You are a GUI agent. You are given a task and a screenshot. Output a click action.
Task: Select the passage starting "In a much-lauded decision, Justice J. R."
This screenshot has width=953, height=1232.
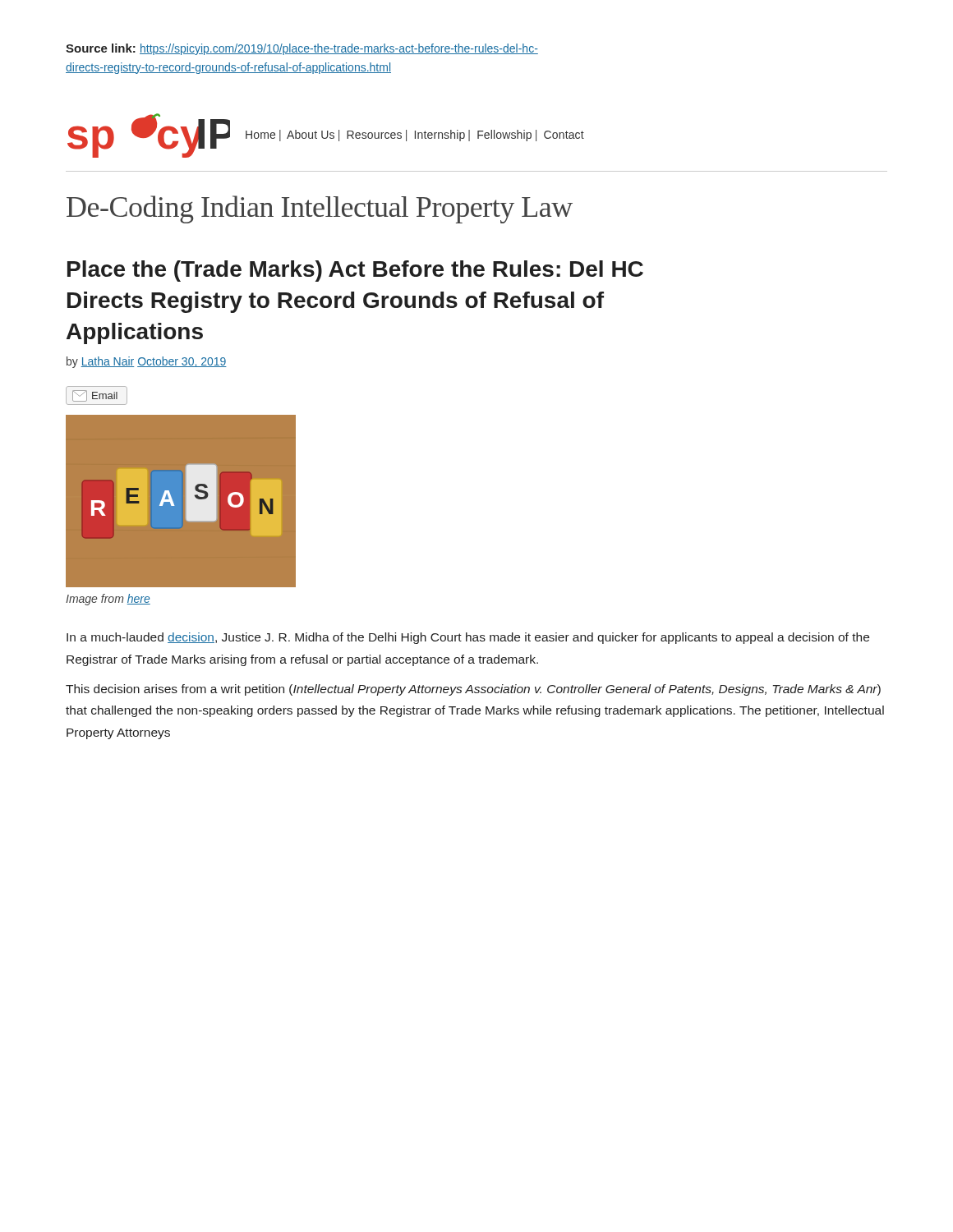click(x=468, y=648)
